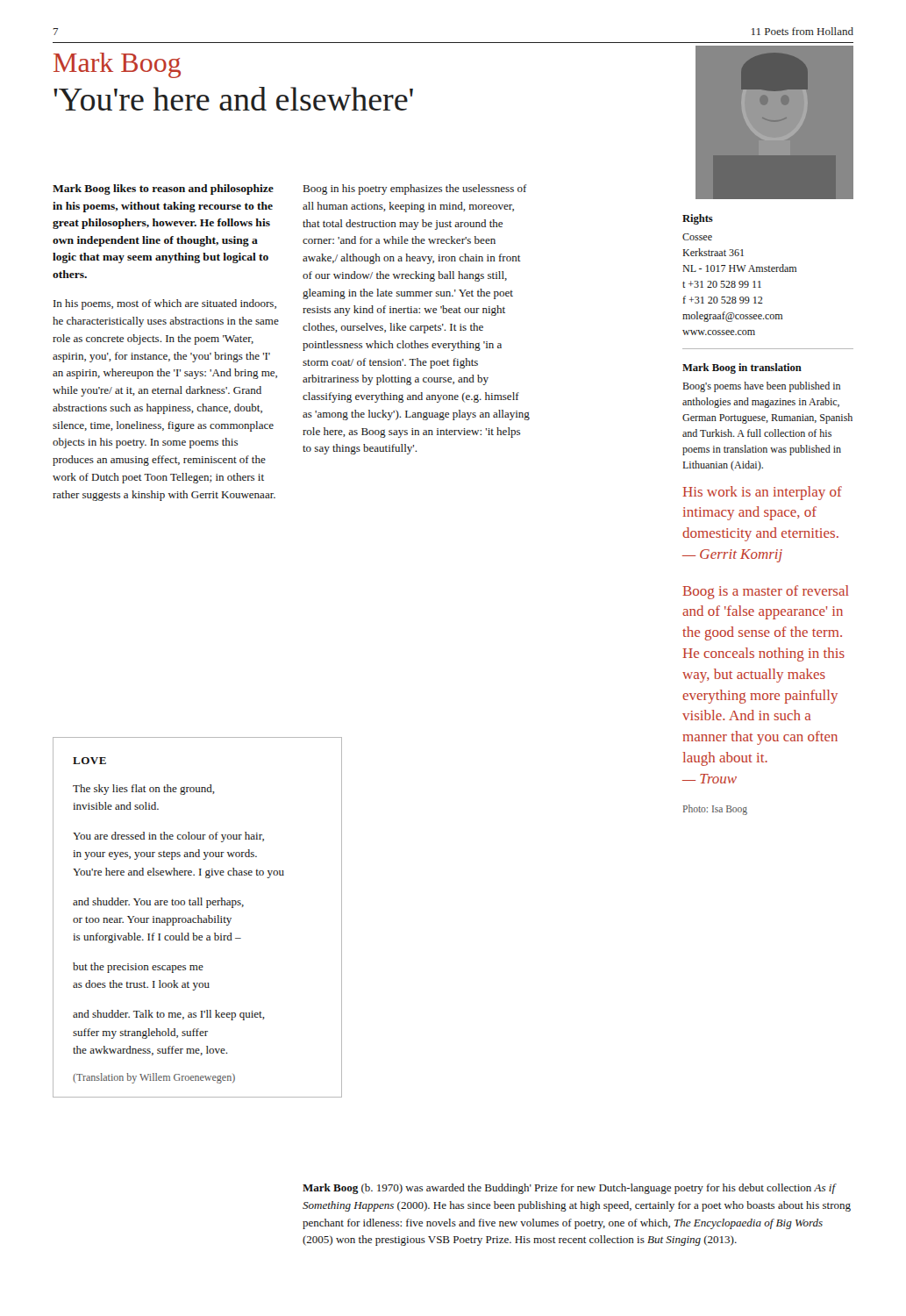Locate a photo
Screen dimensions: 1316x906
pyautogui.click(x=774, y=122)
